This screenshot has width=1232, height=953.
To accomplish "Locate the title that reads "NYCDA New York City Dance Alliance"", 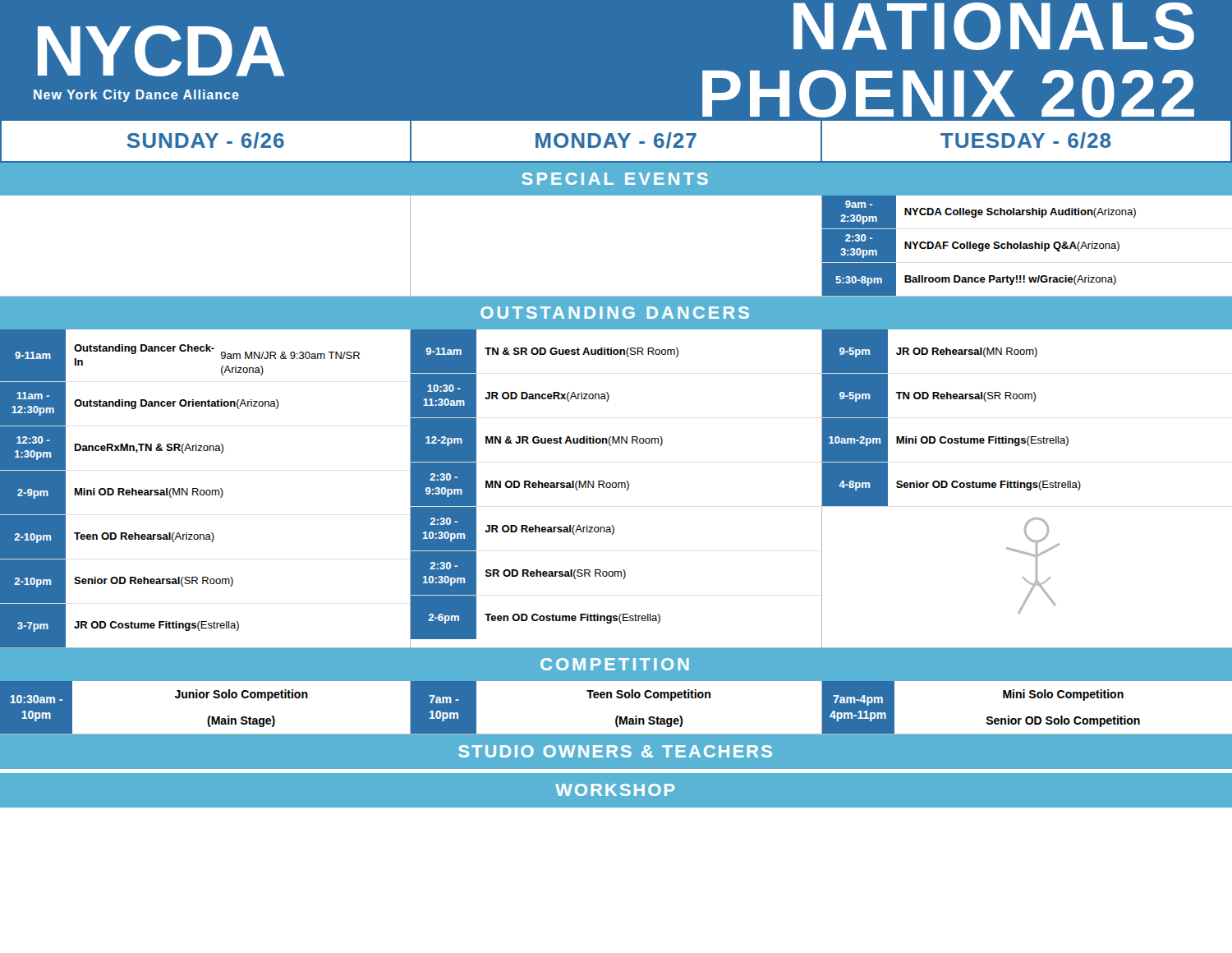I will click(x=616, y=60).
